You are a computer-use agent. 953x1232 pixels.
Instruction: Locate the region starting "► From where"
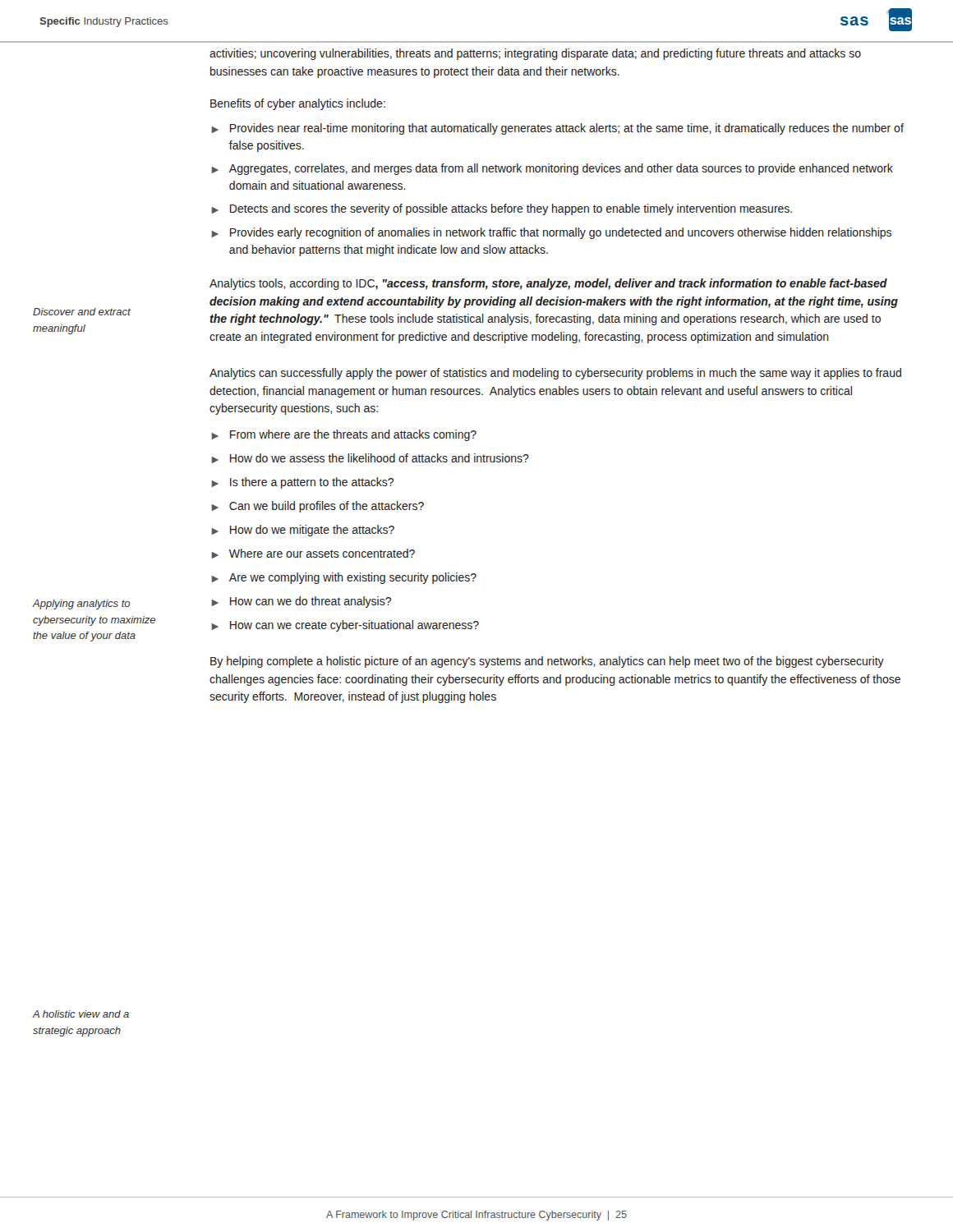point(343,435)
